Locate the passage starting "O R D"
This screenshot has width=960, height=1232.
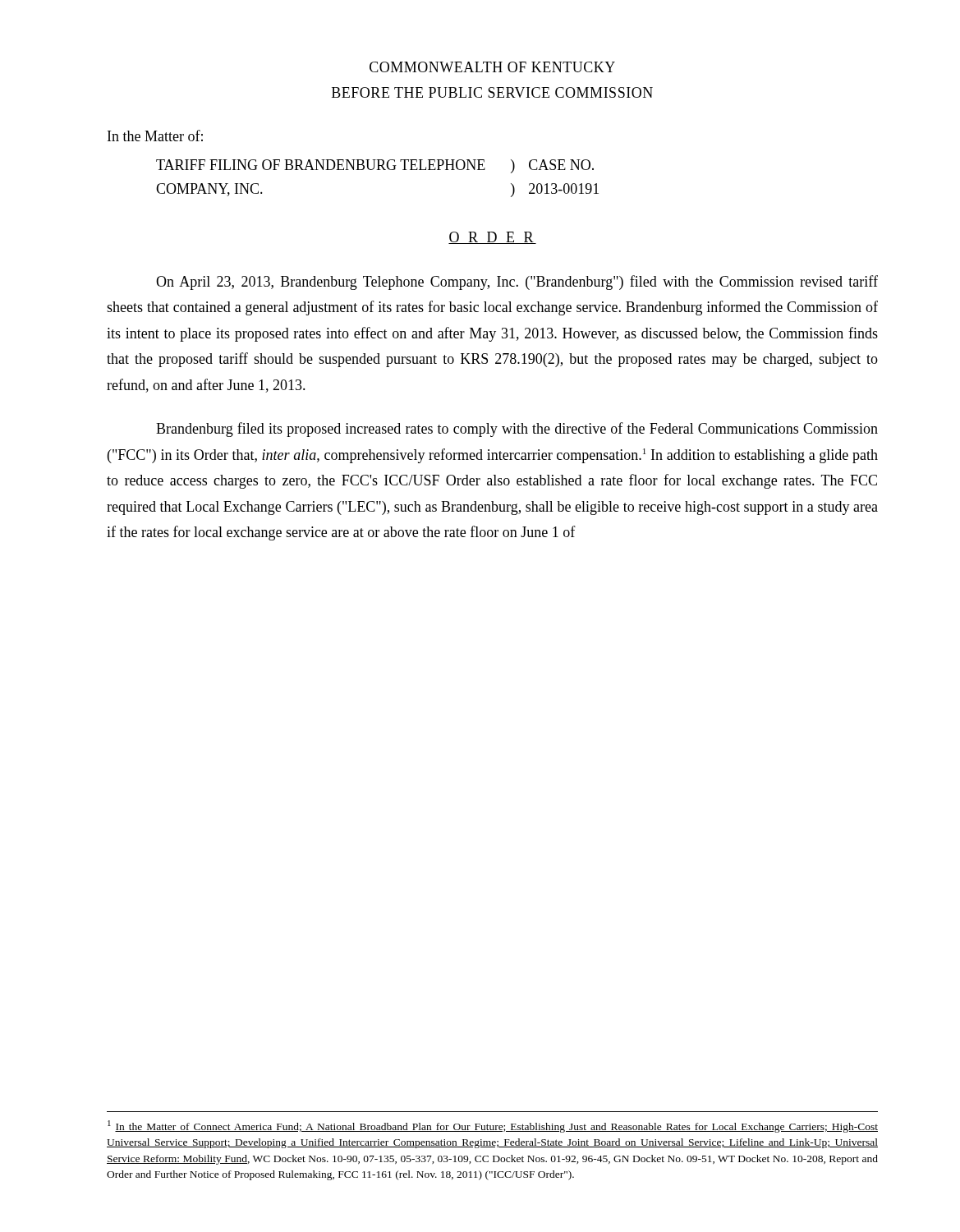[x=492, y=237]
